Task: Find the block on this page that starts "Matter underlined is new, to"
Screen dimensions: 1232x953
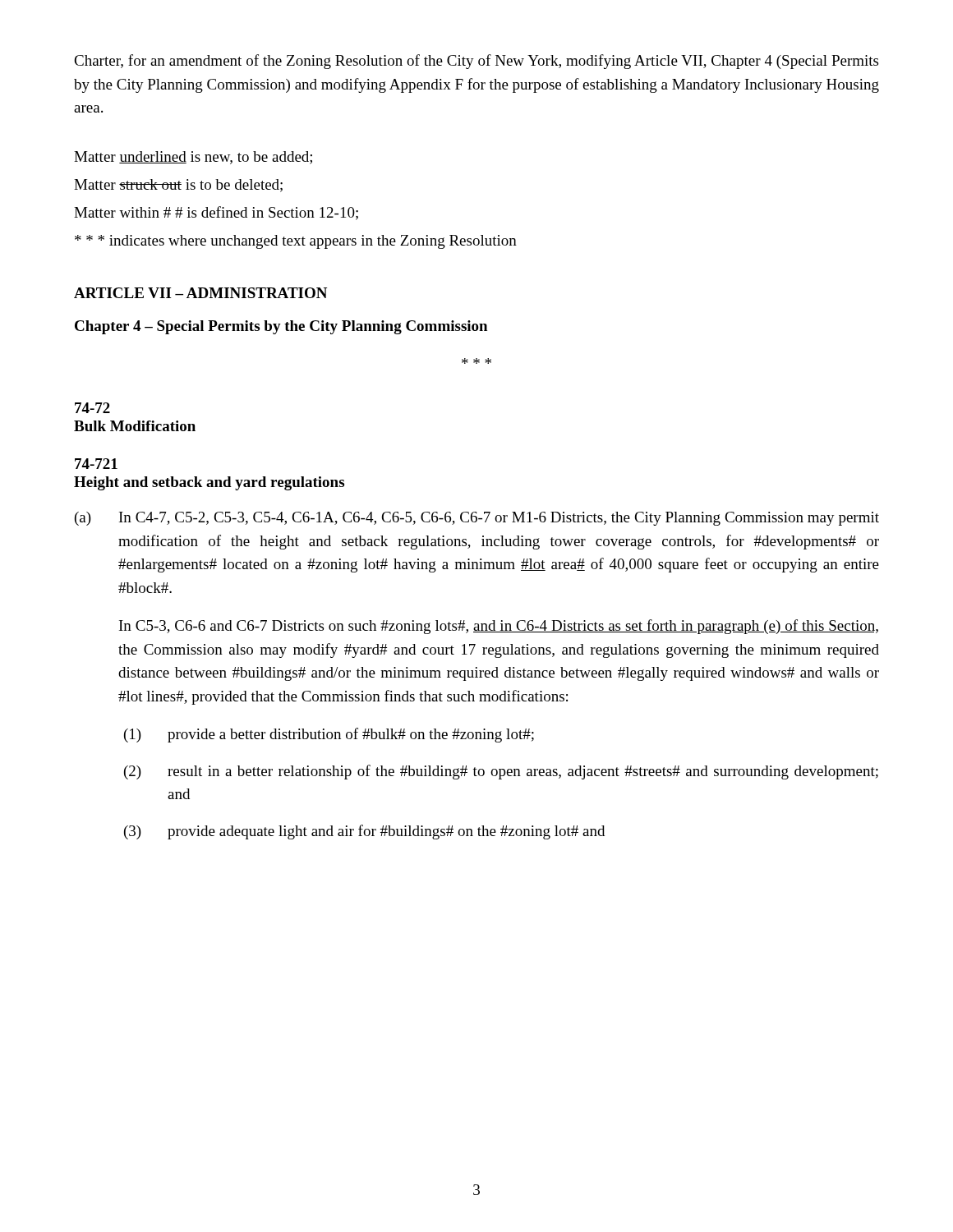Action: 295,198
